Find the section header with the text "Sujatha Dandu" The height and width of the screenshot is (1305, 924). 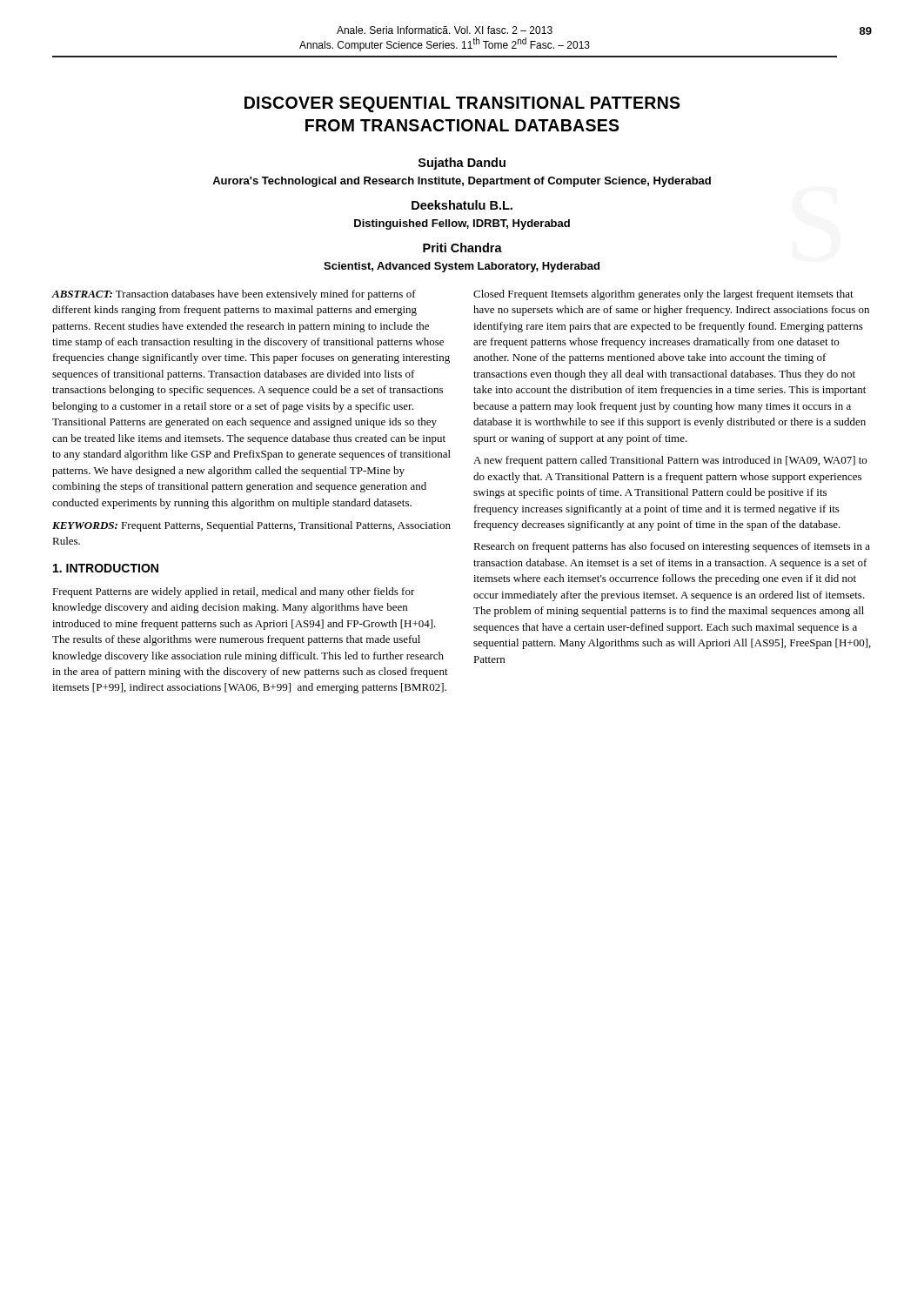(462, 162)
